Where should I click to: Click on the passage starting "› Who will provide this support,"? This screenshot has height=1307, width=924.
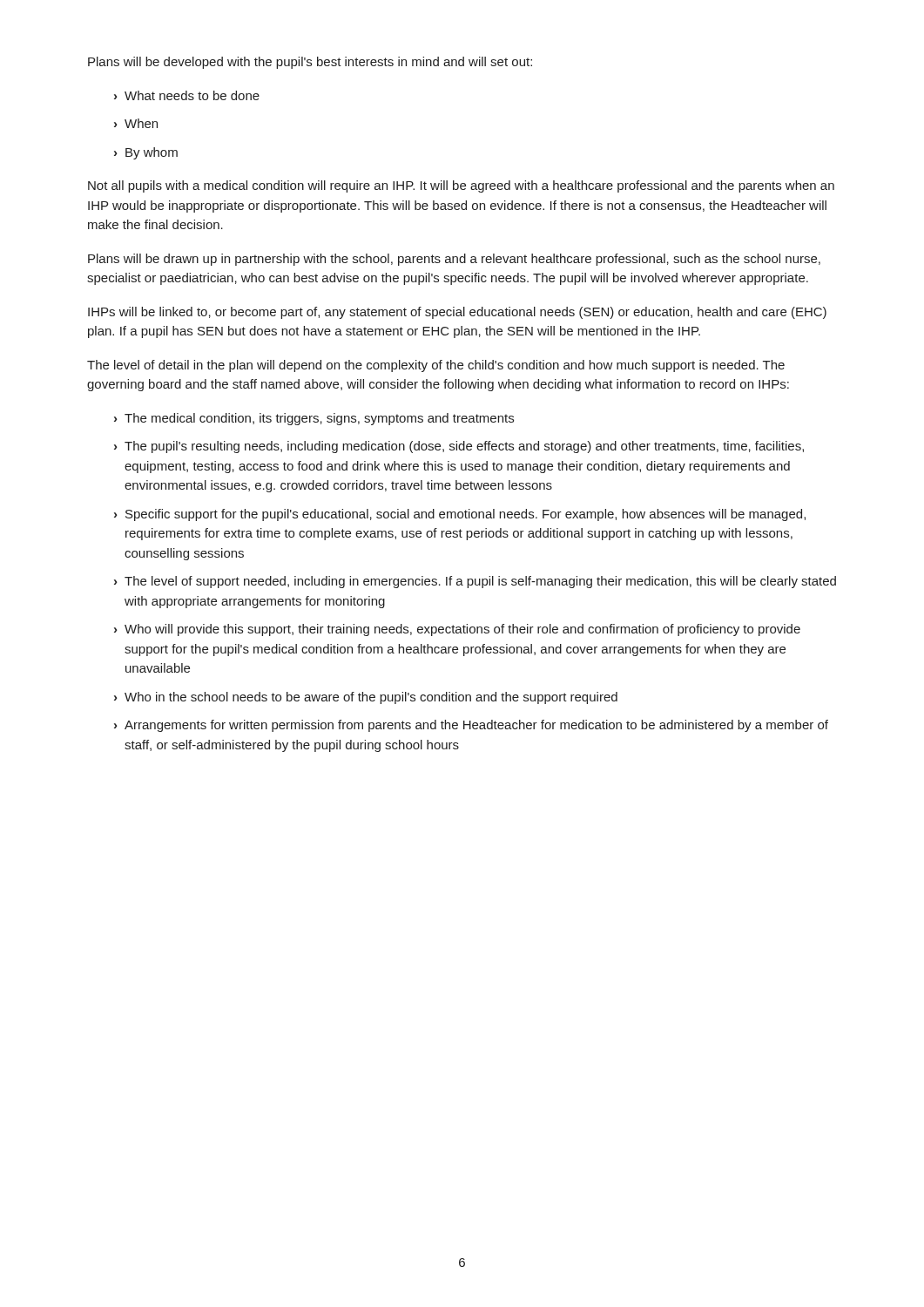pyautogui.click(x=475, y=649)
